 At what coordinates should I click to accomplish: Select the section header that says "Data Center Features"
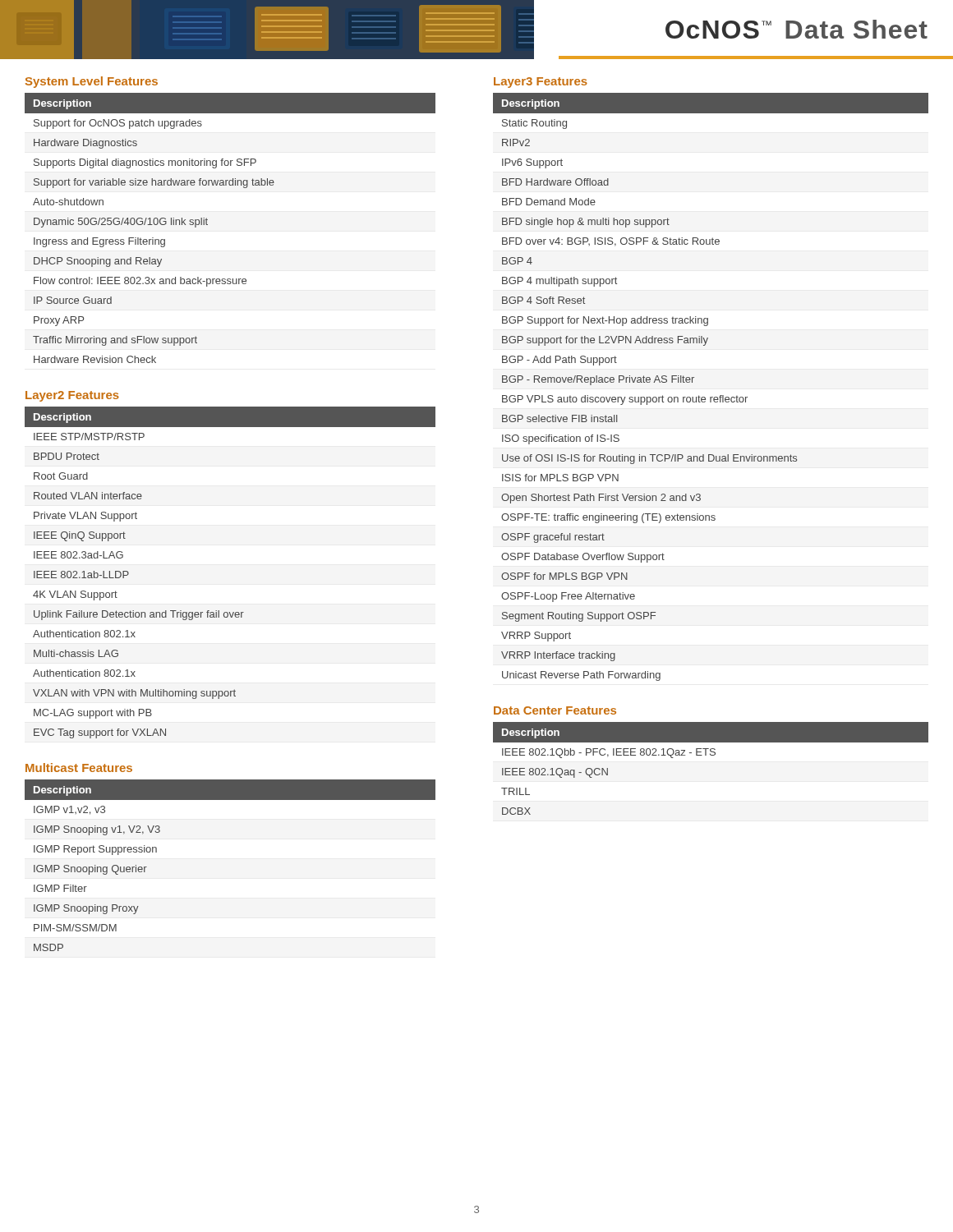click(555, 710)
